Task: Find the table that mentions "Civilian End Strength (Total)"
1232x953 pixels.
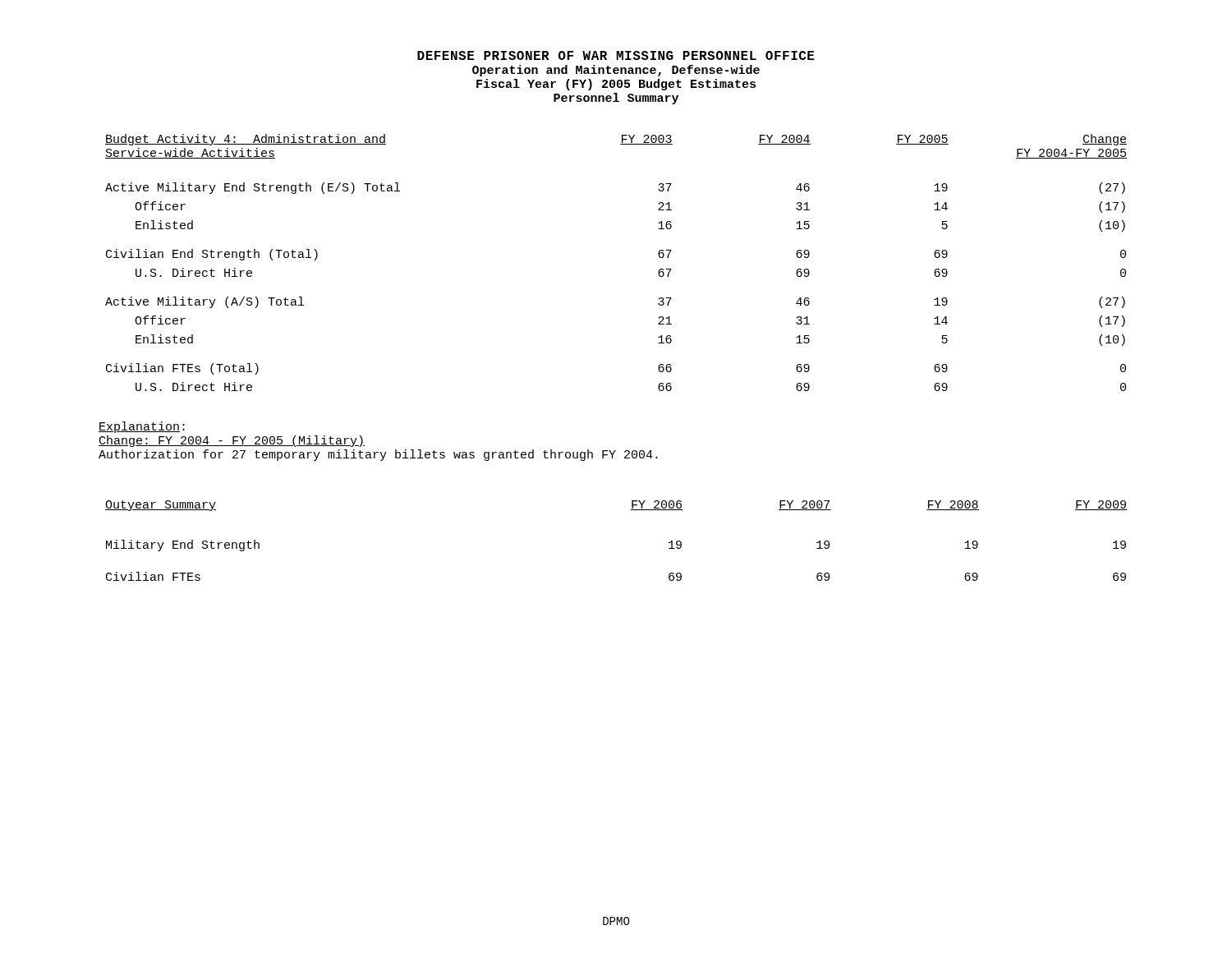Action: 616,264
